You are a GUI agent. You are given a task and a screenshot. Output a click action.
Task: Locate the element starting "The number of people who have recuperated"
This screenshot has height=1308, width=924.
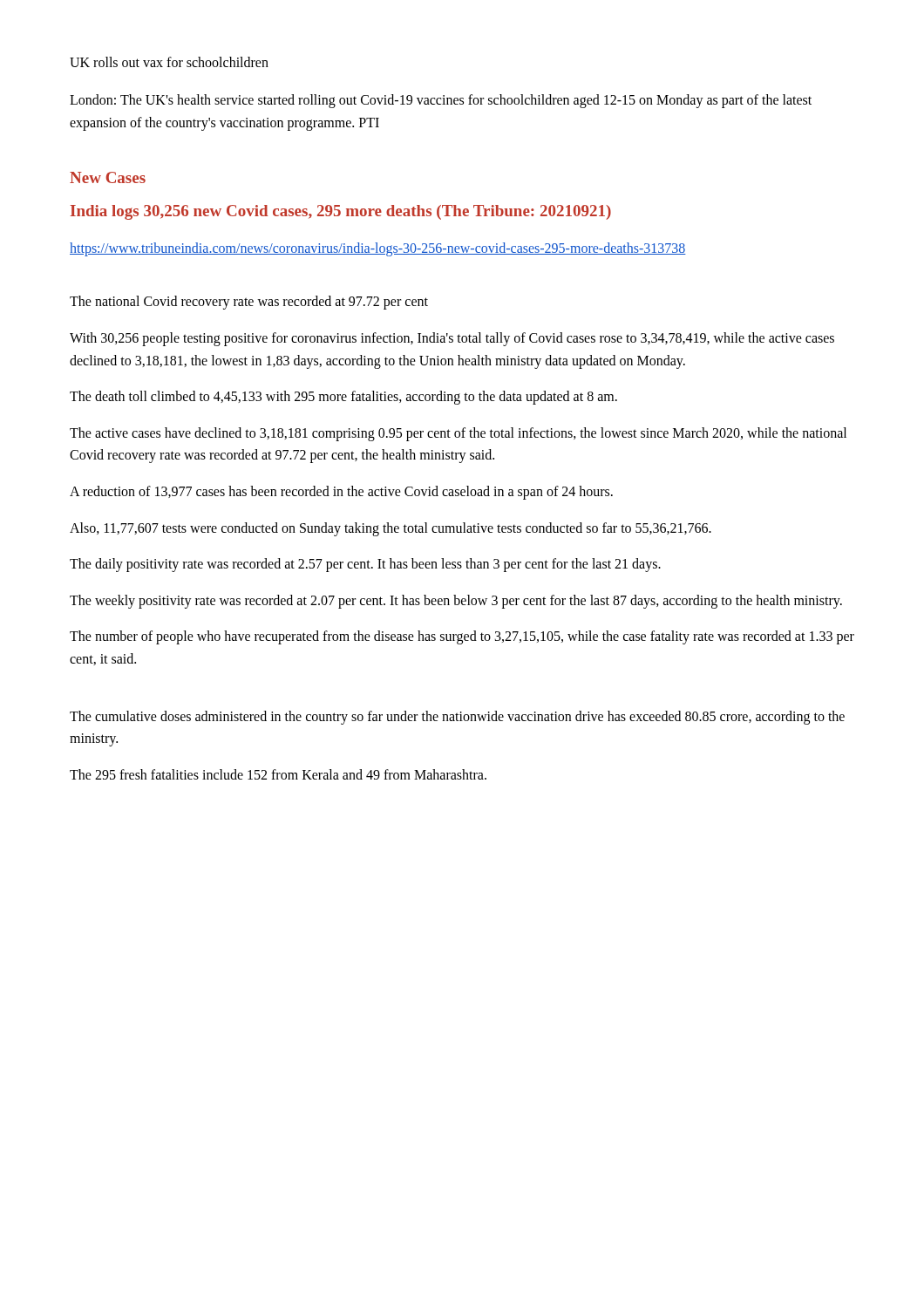462,648
